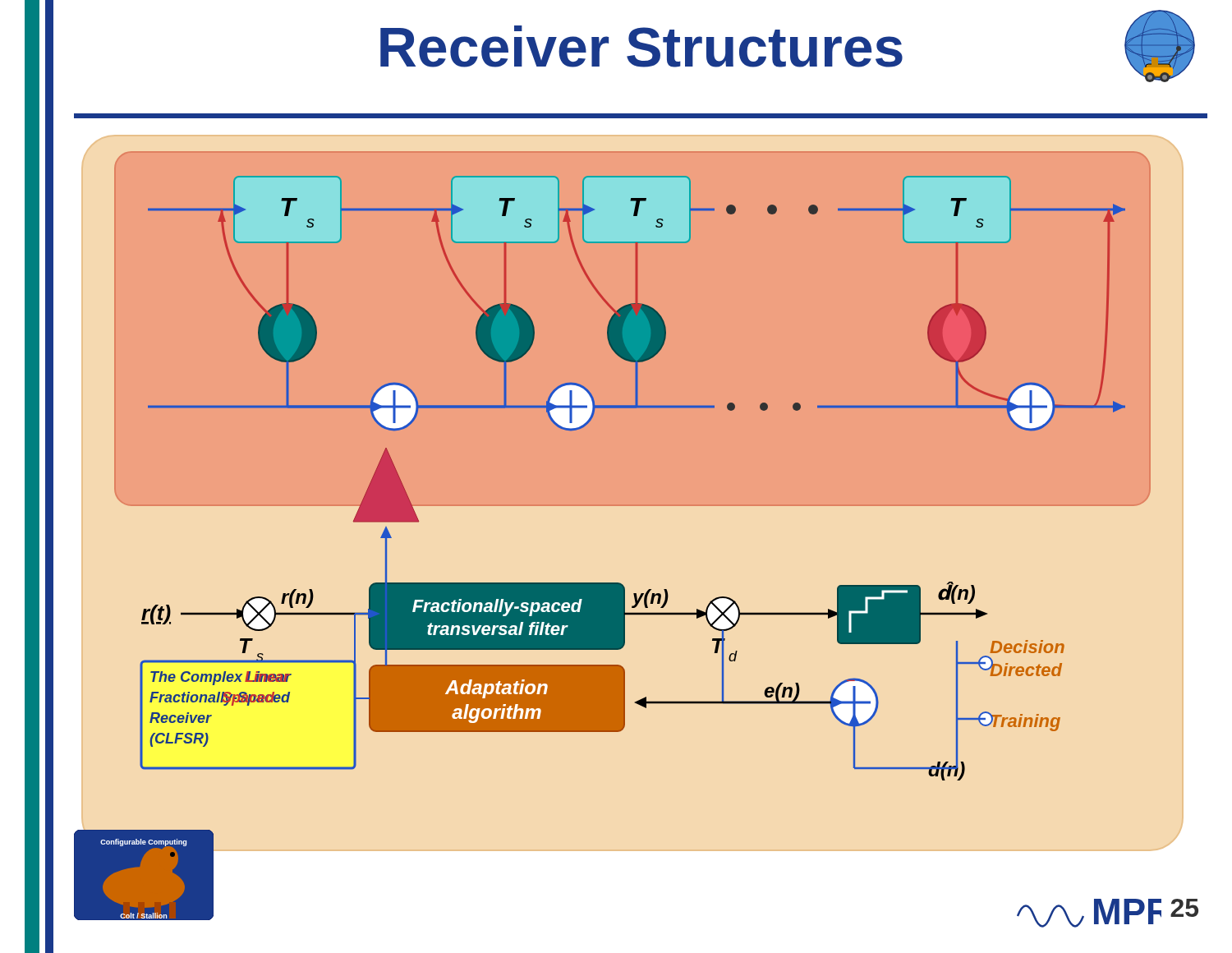
Task: Locate the engineering diagram
Action: tap(641, 507)
